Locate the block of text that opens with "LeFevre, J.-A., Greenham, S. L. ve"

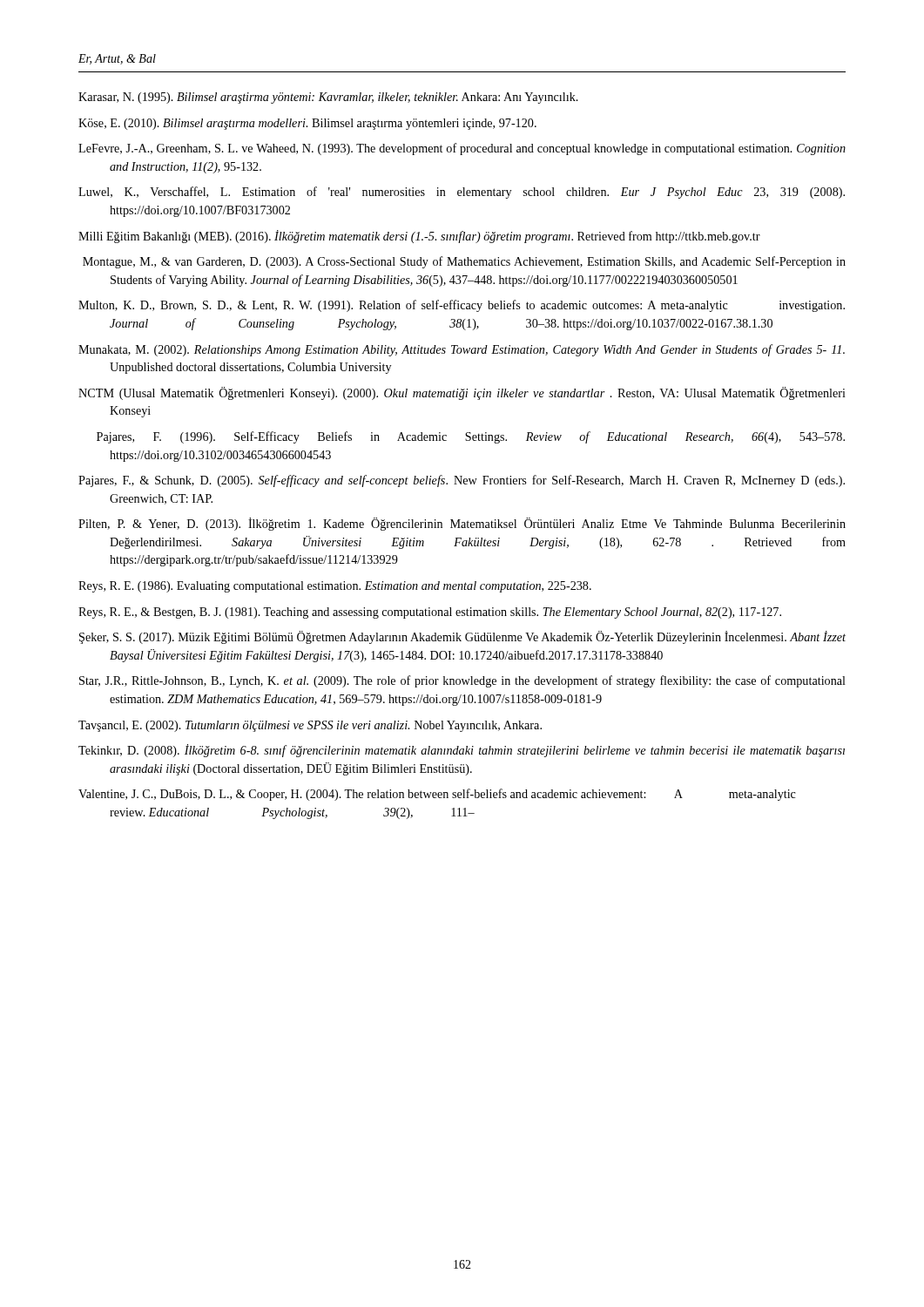[462, 157]
